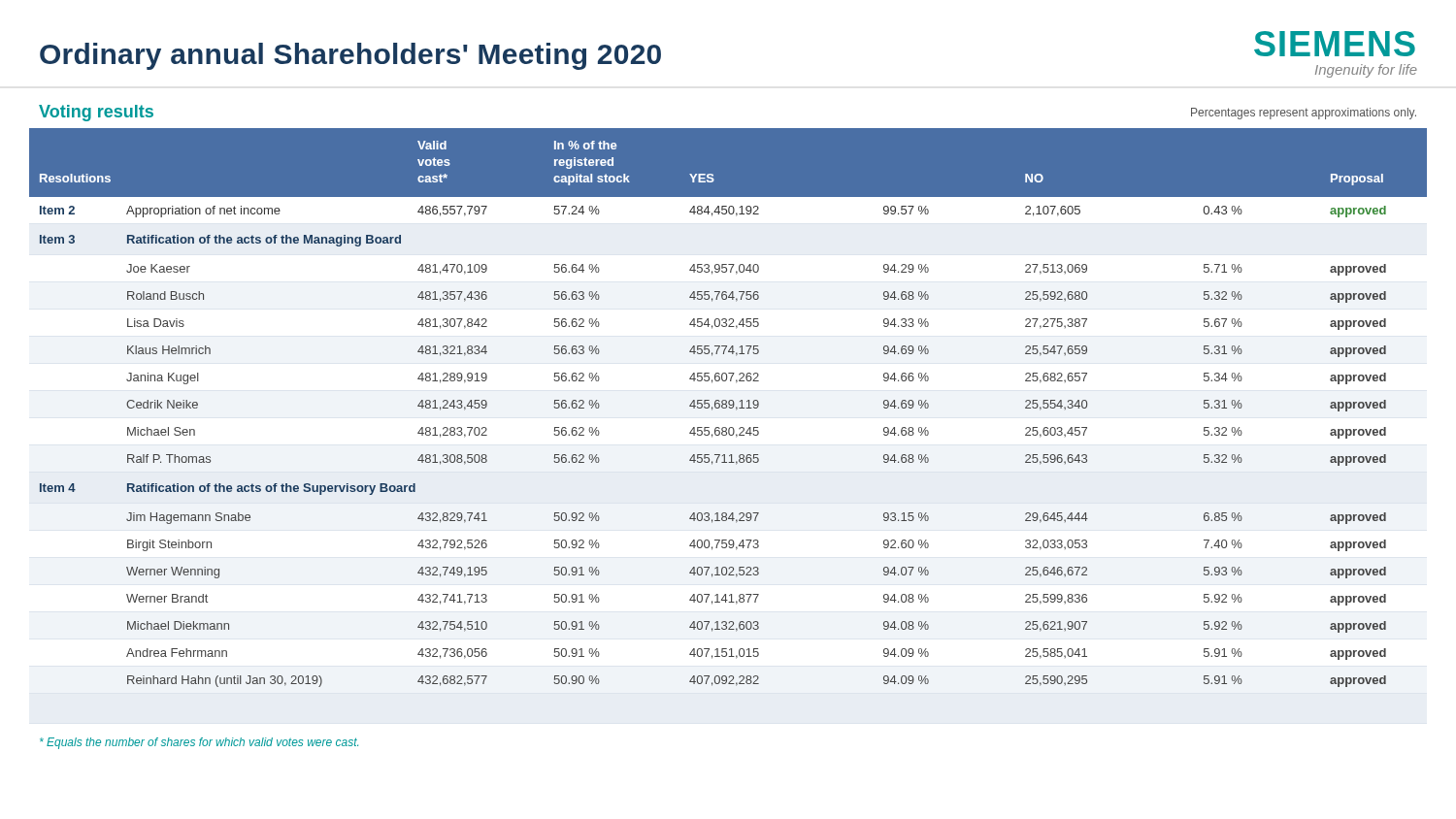Screen dimensions: 819x1456
Task: Select the section header containing "Voting results"
Action: 96,112
